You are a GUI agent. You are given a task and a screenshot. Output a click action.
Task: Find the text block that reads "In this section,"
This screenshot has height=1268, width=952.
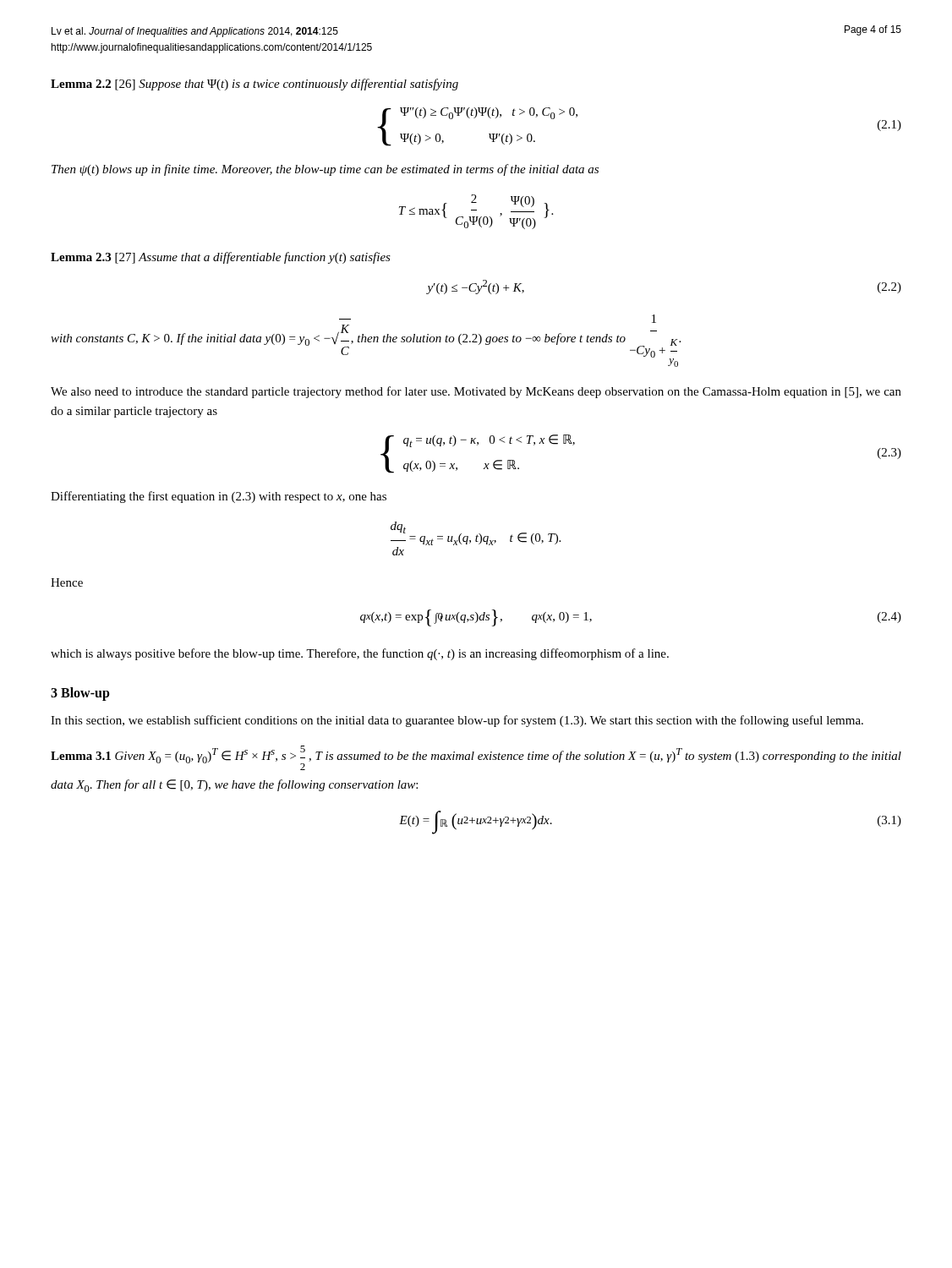coord(457,720)
